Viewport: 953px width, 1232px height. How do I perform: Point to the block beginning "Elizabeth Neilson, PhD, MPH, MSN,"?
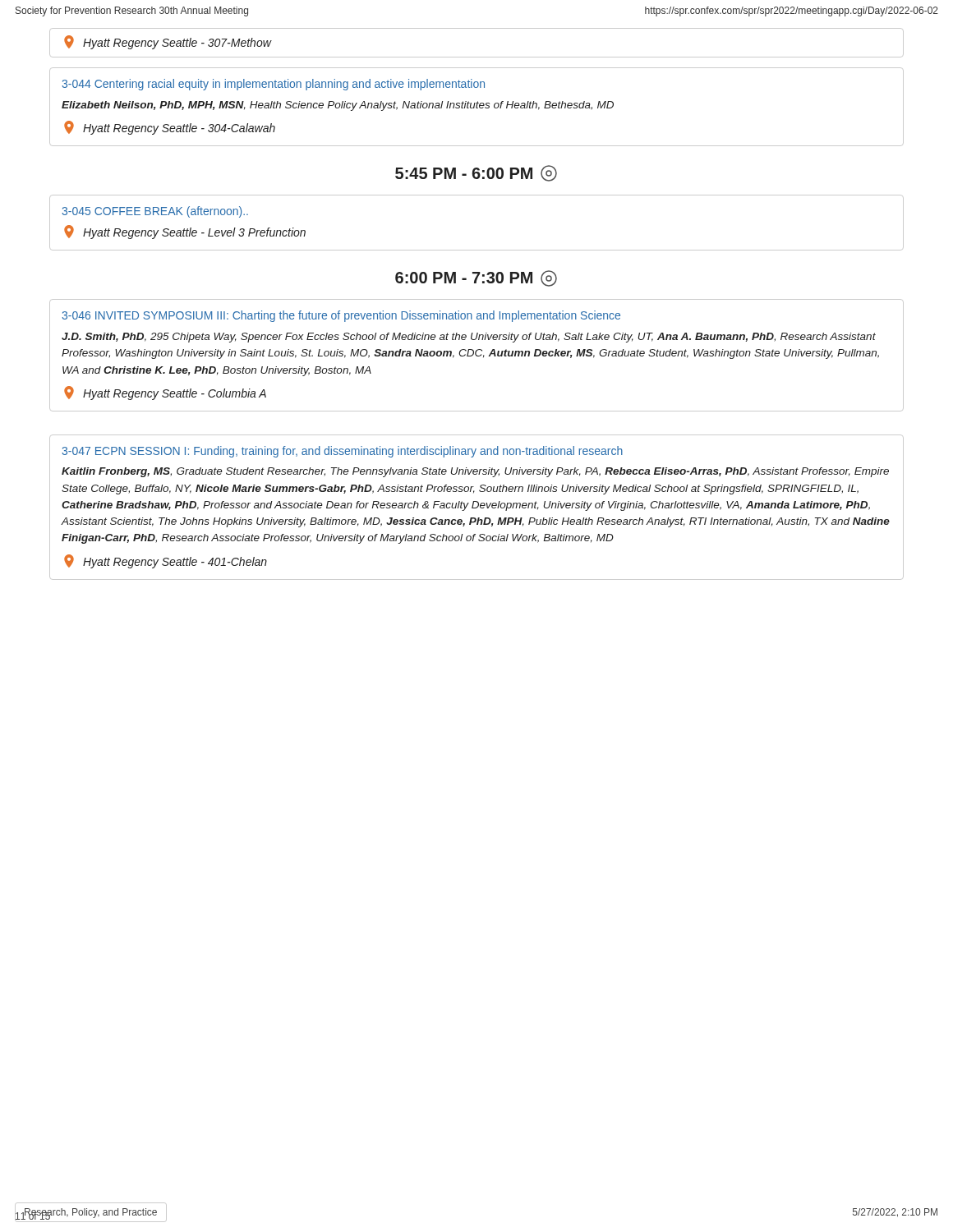[338, 104]
